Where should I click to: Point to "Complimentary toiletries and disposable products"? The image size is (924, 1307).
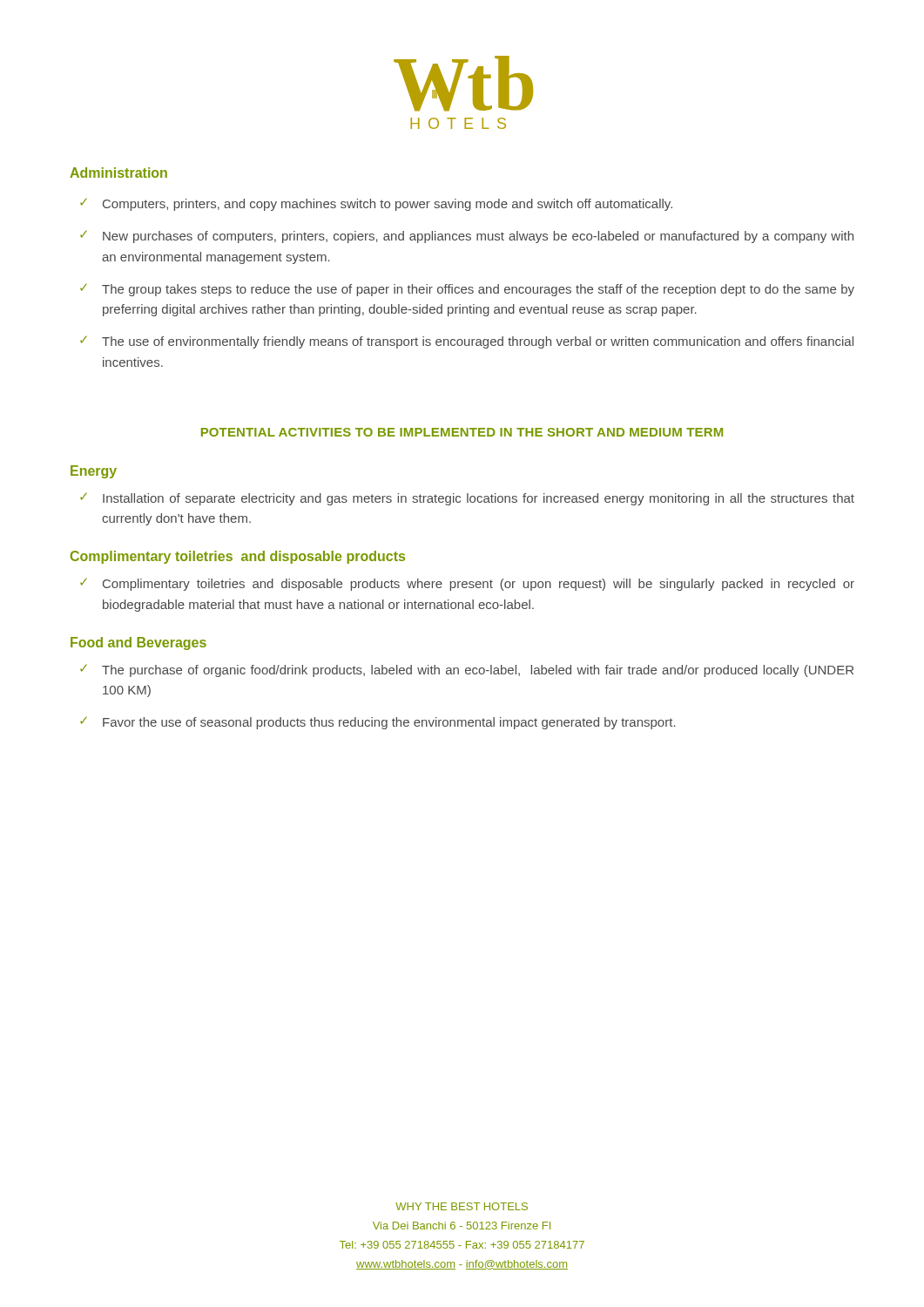[238, 557]
